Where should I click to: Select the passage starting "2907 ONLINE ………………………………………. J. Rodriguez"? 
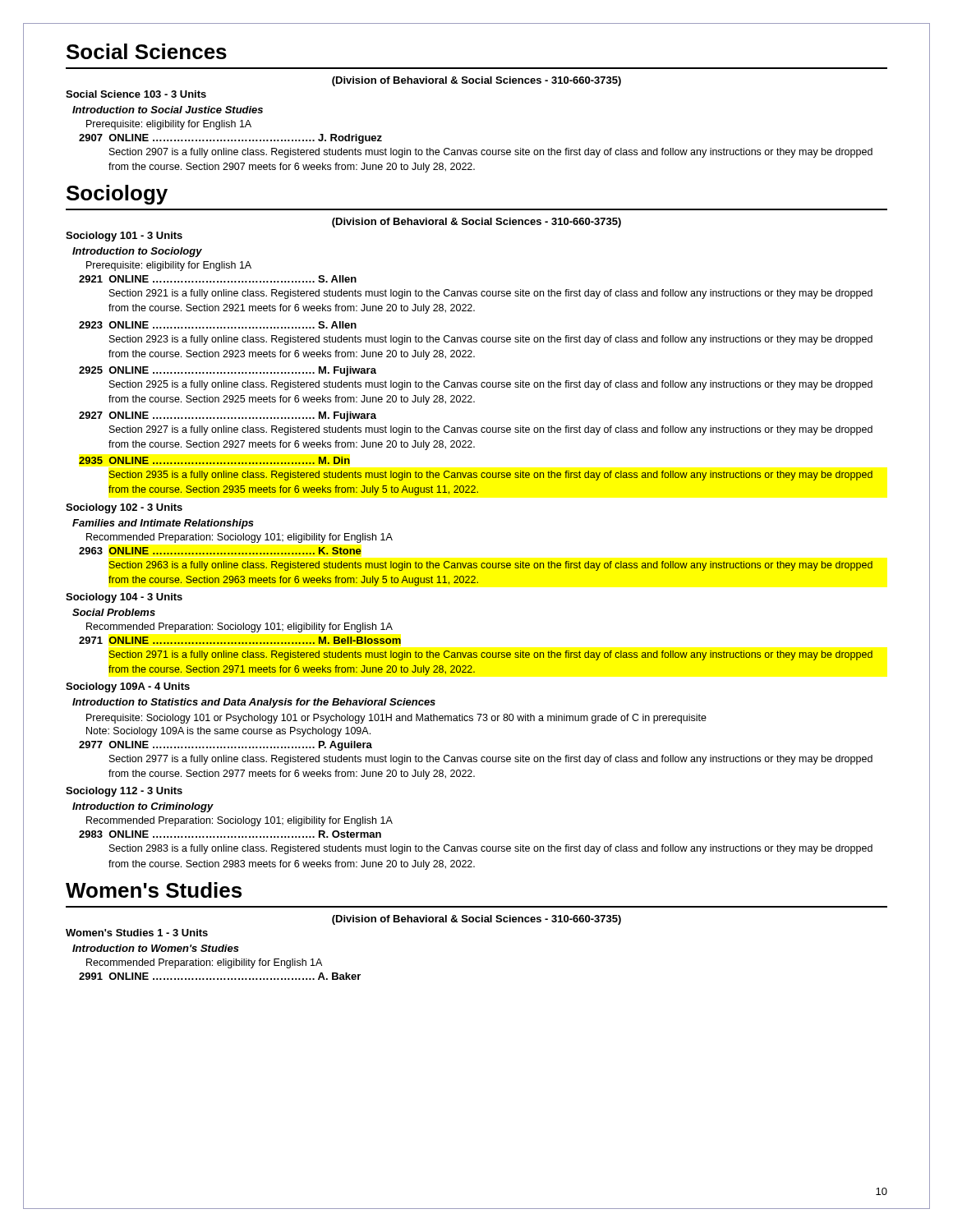[231, 138]
